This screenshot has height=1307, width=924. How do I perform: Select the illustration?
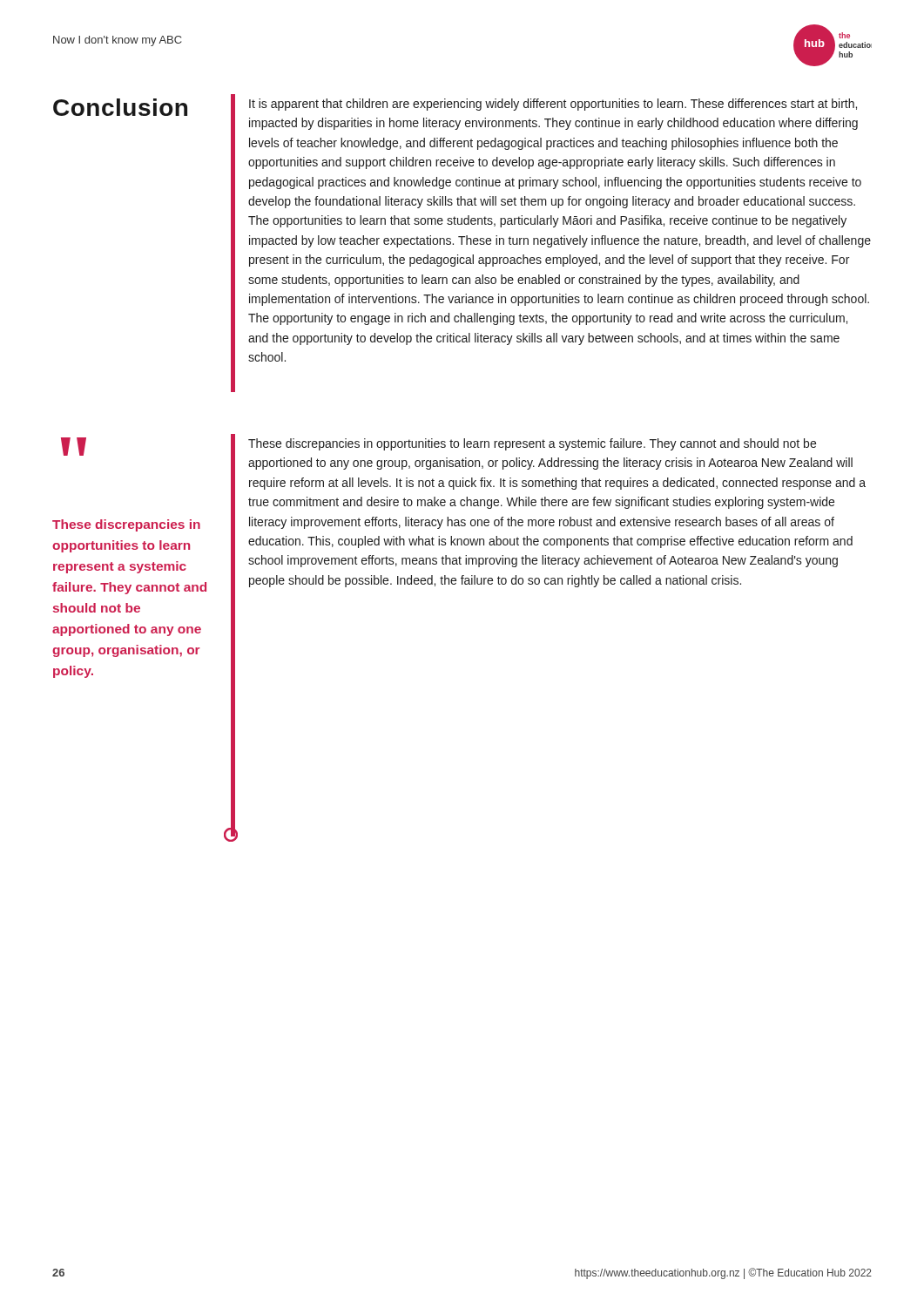87,464
